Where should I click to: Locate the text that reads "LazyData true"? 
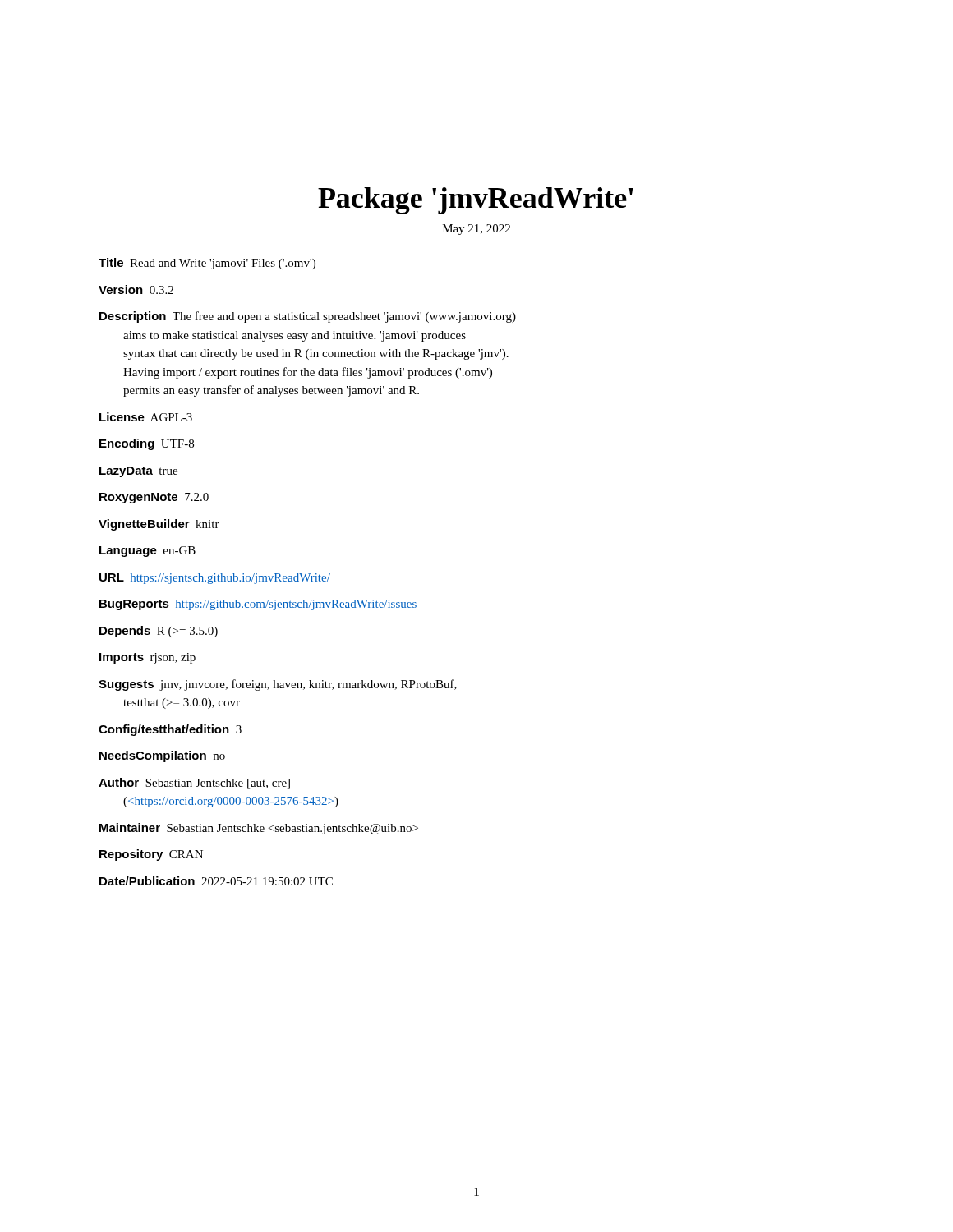138,470
